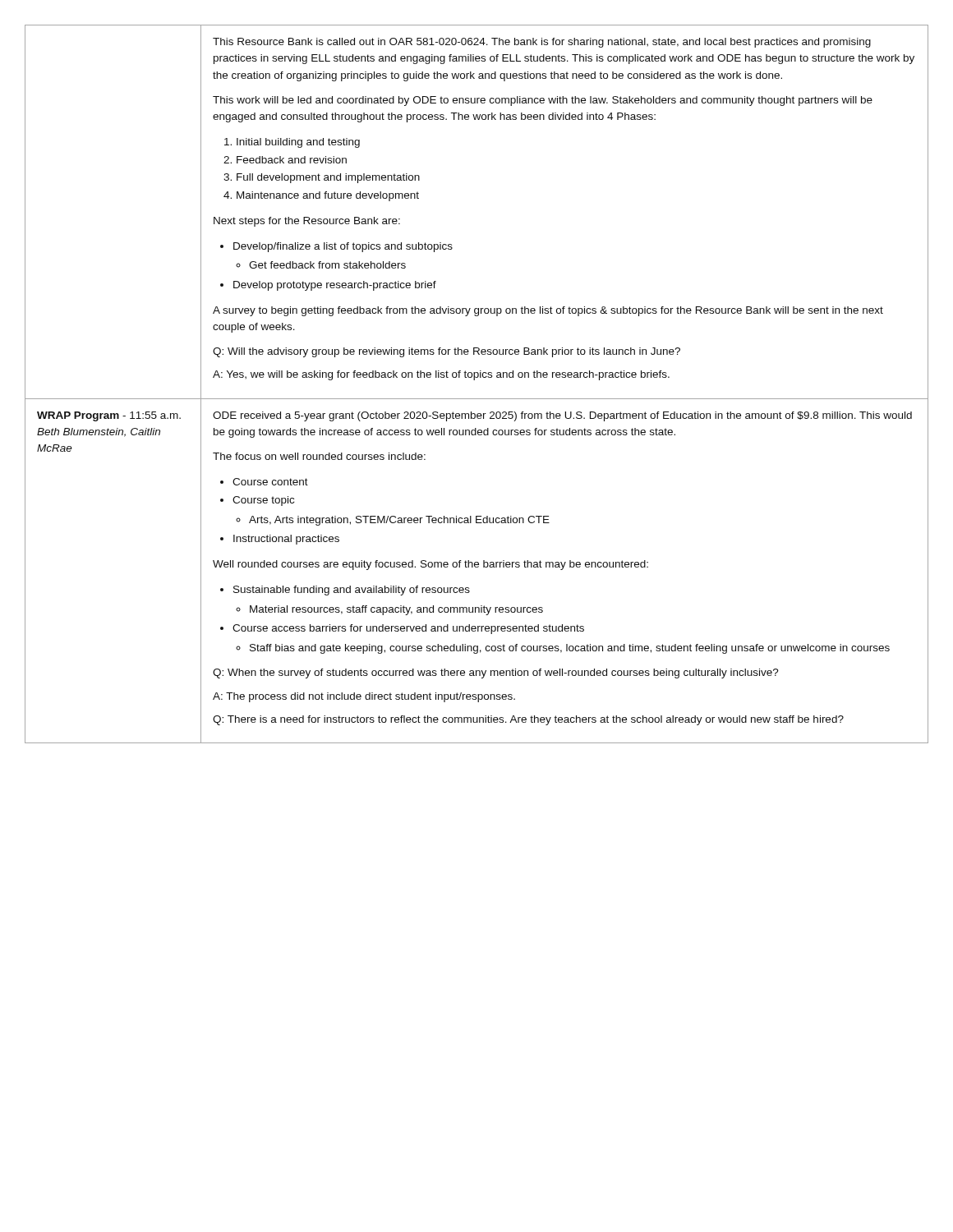Select the passage starting "A survey to begin getting feedback from"
This screenshot has width=953, height=1232.
(x=564, y=319)
